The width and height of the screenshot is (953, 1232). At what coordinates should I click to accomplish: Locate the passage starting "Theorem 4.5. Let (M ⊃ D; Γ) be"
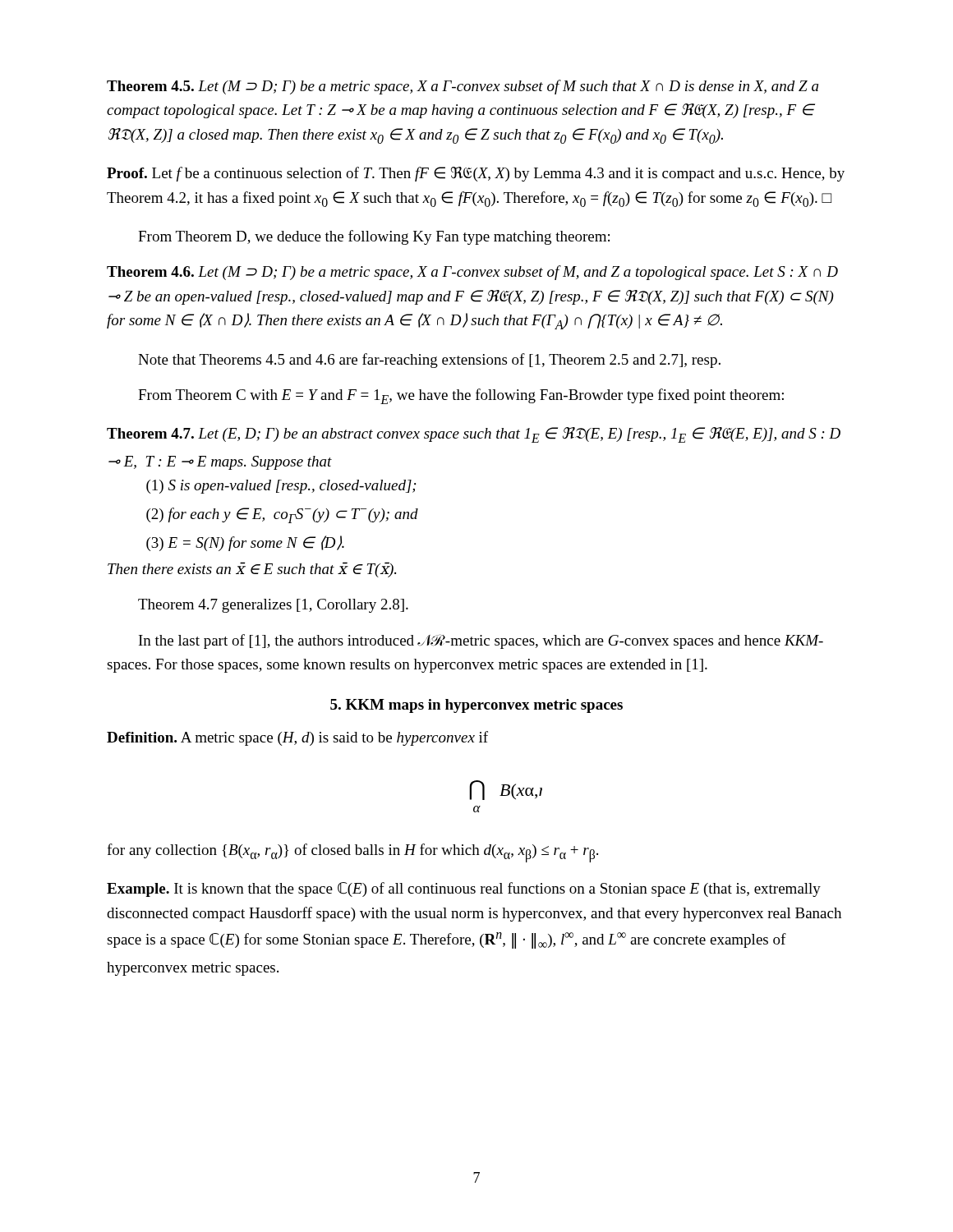(x=463, y=112)
